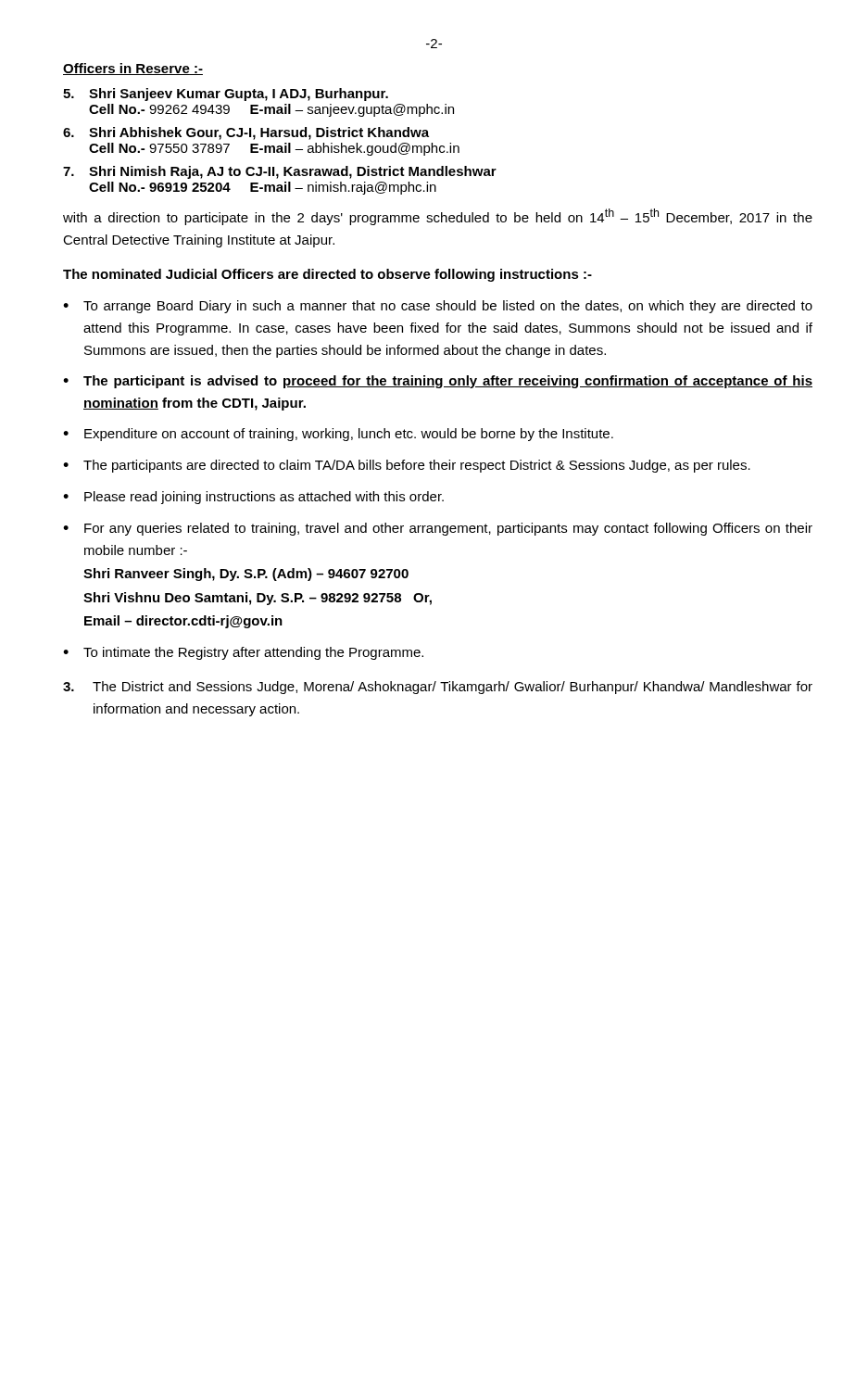
Task: Locate the list item with the text "6. Shri Abhishek"
Action: [x=438, y=140]
